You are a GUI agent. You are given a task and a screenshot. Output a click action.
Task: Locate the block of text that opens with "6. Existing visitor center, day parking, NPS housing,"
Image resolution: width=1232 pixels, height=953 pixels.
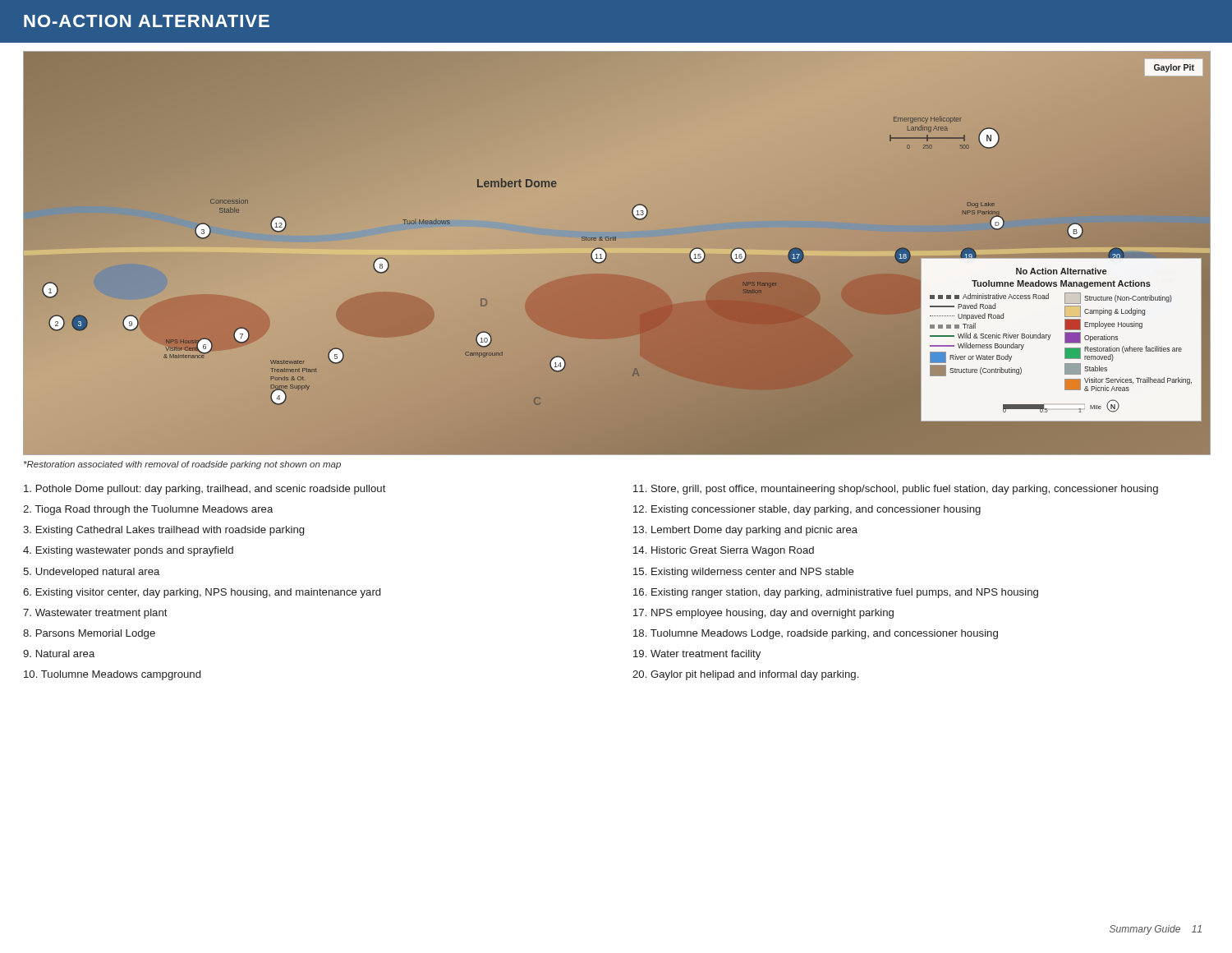click(x=311, y=592)
